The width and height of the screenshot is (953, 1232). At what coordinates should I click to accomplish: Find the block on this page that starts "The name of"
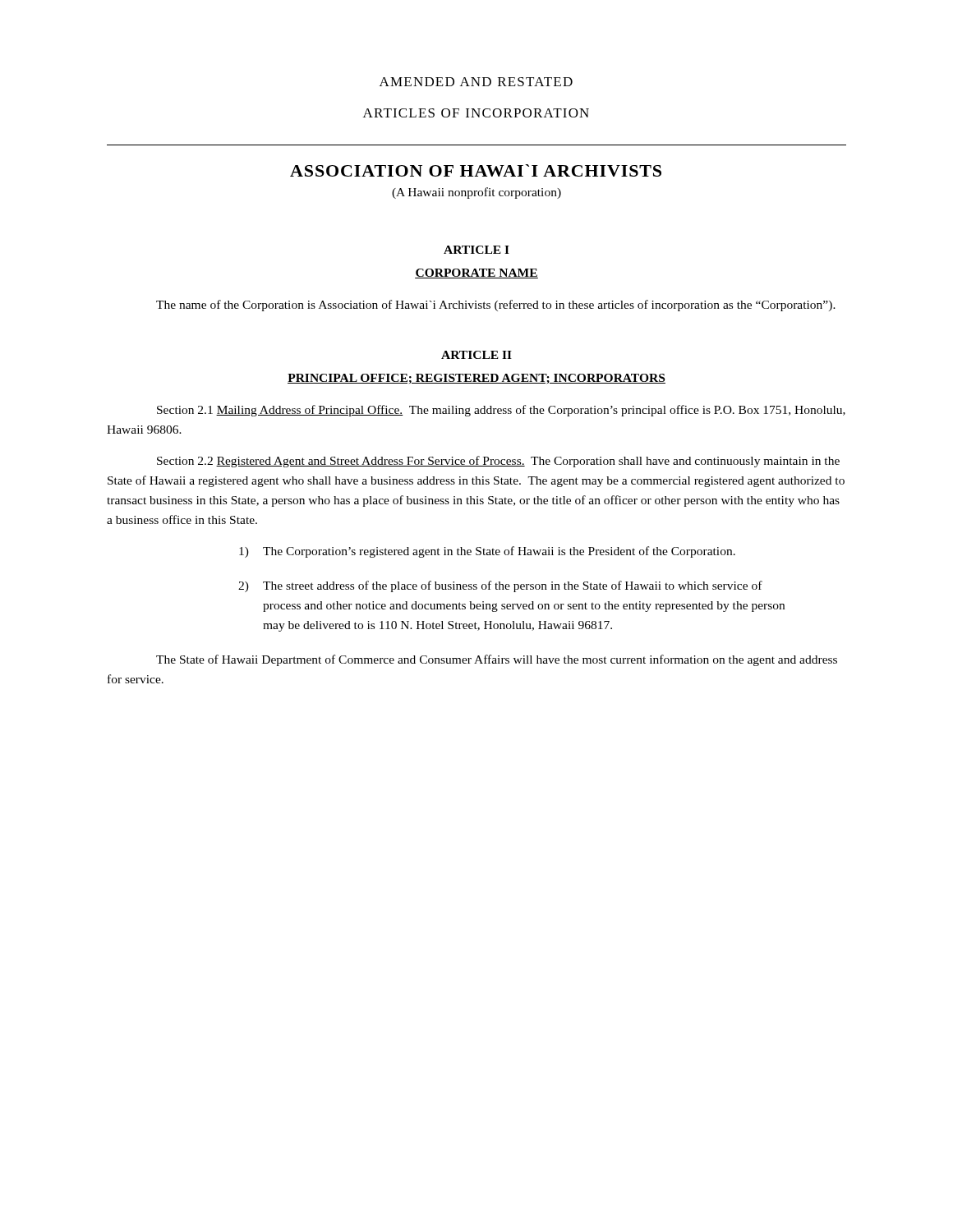point(496,304)
